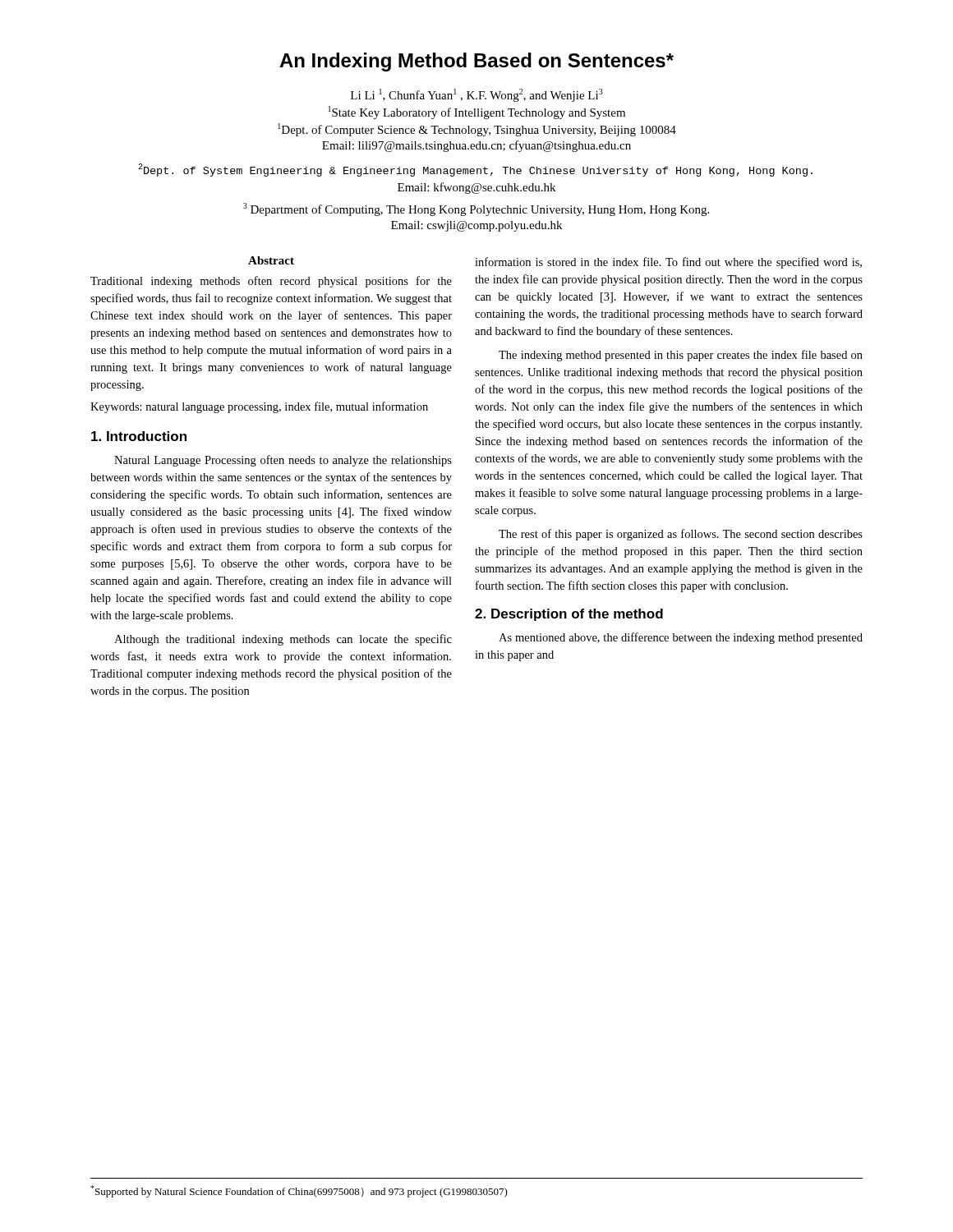Select the element starting "As mentioned above, the difference"
This screenshot has width=953, height=1232.
[x=669, y=646]
